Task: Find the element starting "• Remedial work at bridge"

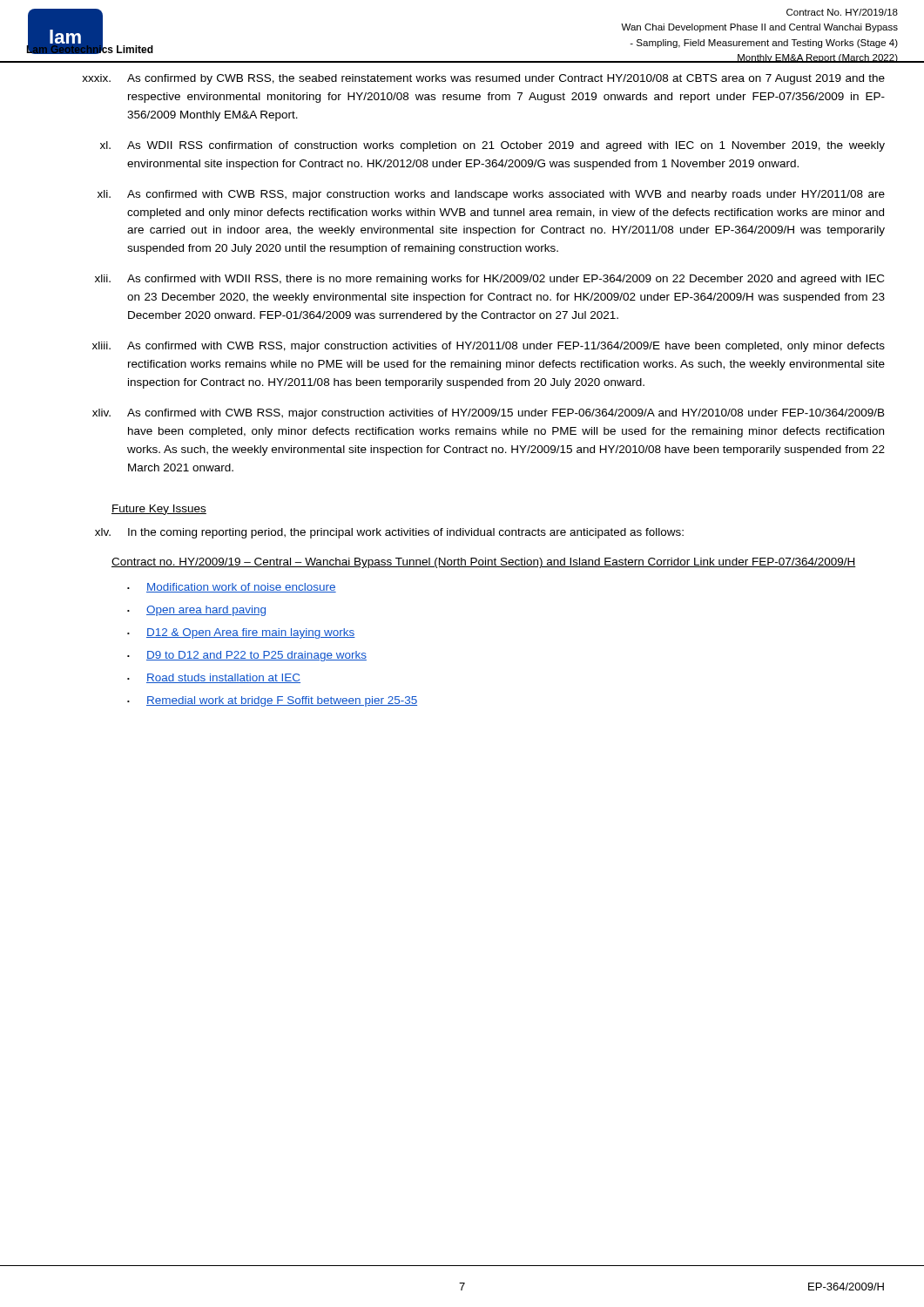Action: [x=272, y=701]
